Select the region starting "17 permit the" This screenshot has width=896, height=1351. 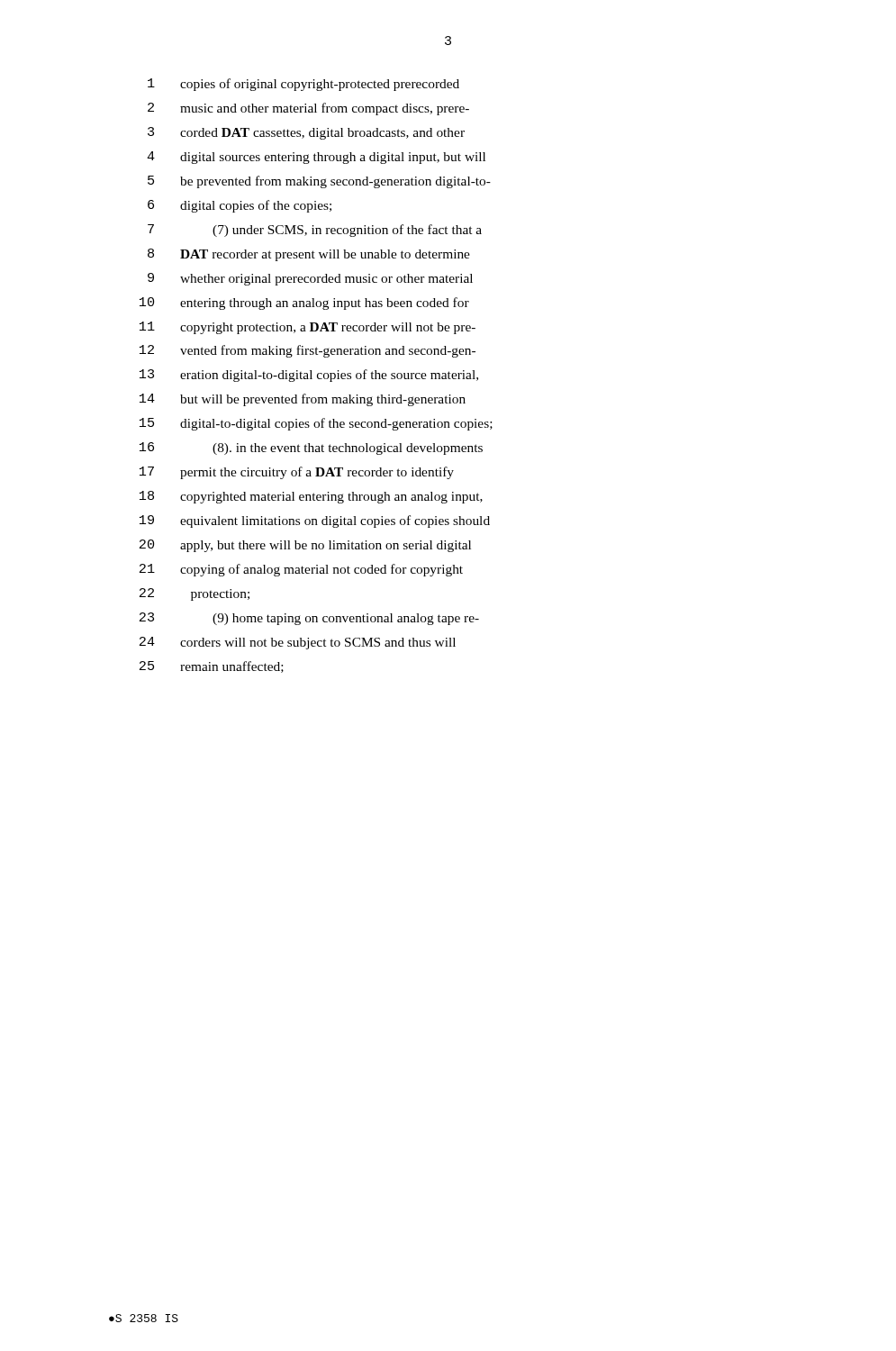457,473
